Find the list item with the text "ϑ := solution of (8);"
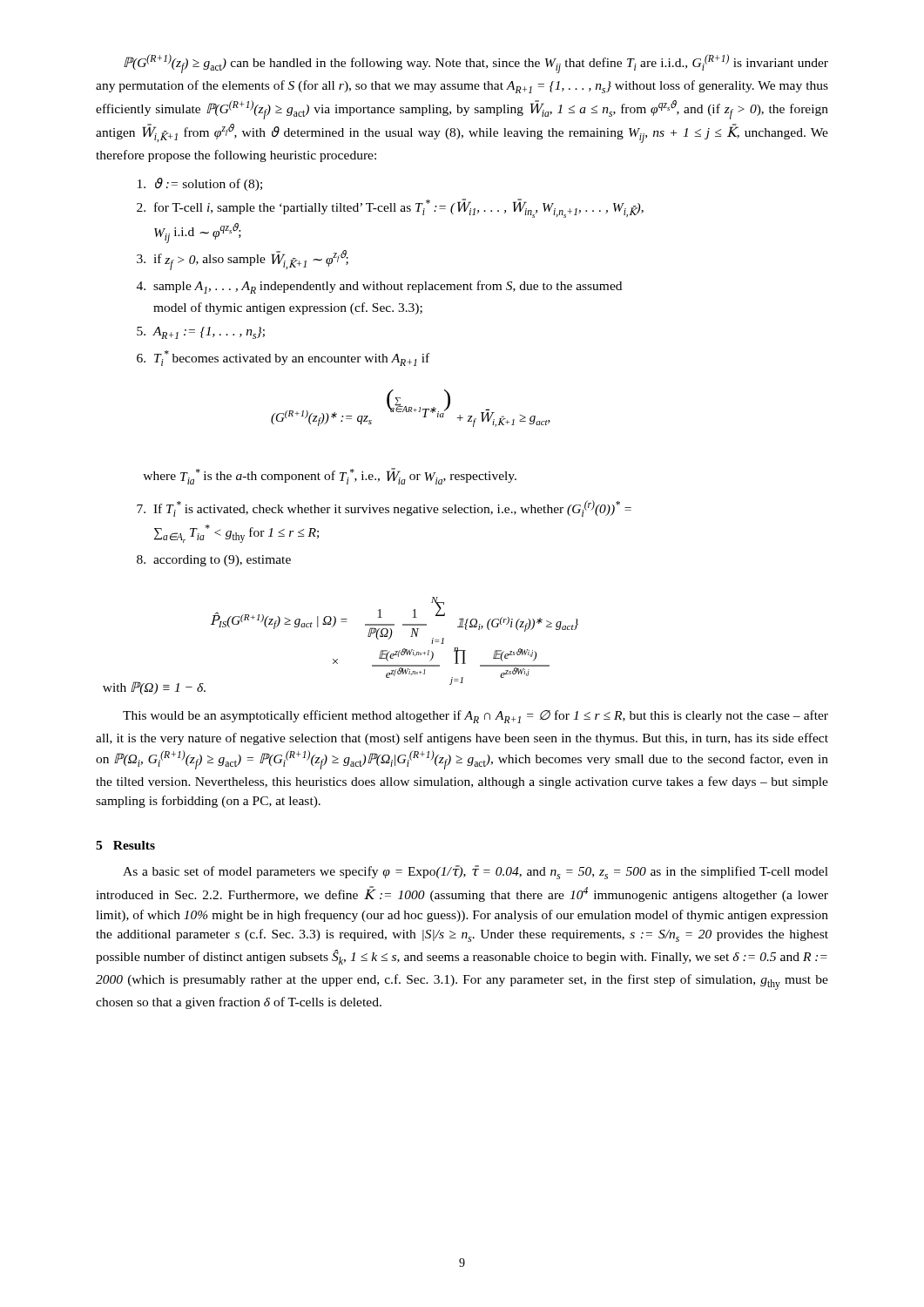This screenshot has height=1307, width=924. pos(200,183)
